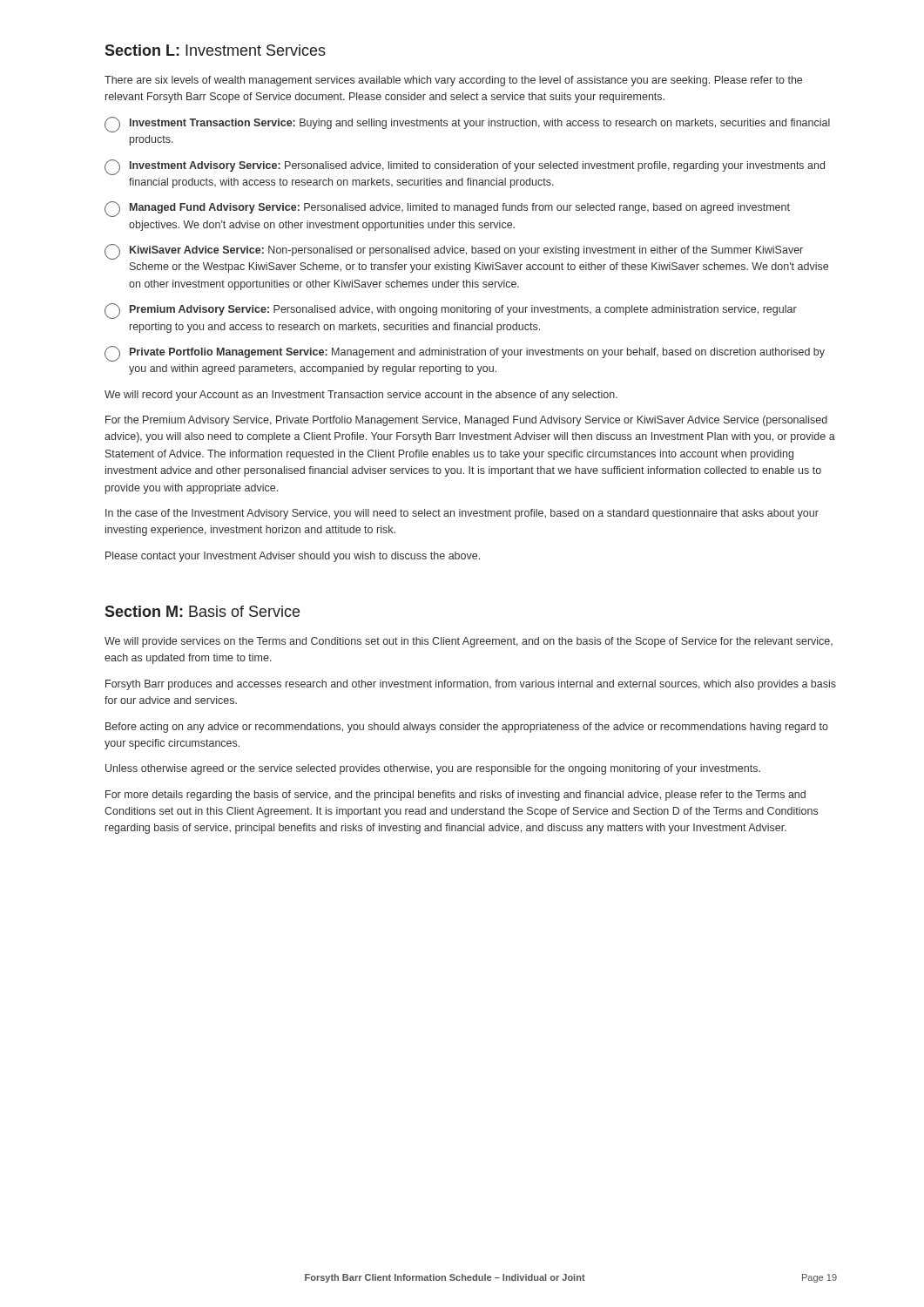This screenshot has height=1307, width=924.
Task: Click on the passage starting "Please contact your"
Action: click(293, 556)
